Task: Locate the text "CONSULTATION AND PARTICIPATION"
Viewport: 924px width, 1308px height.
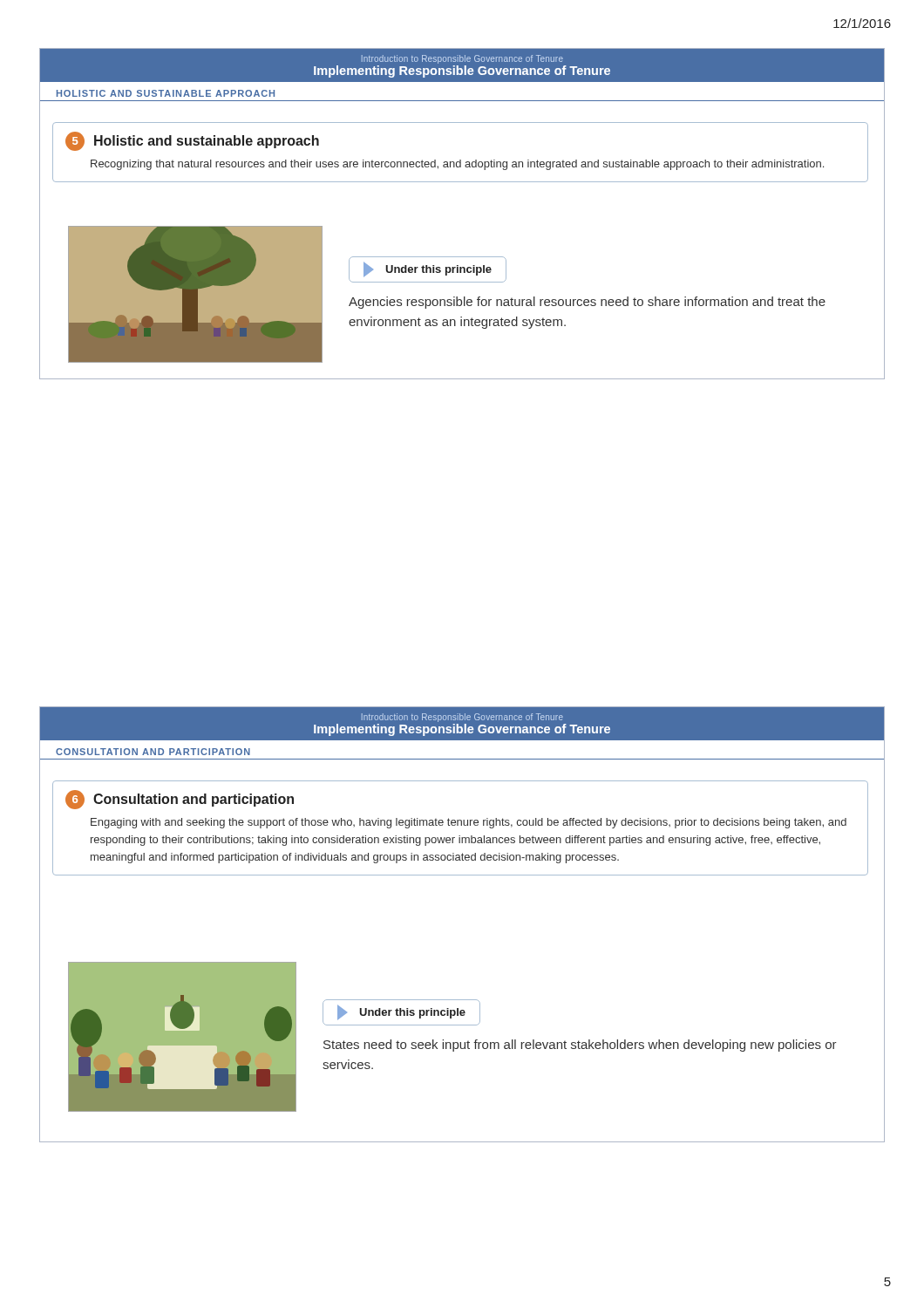Action: click(153, 752)
